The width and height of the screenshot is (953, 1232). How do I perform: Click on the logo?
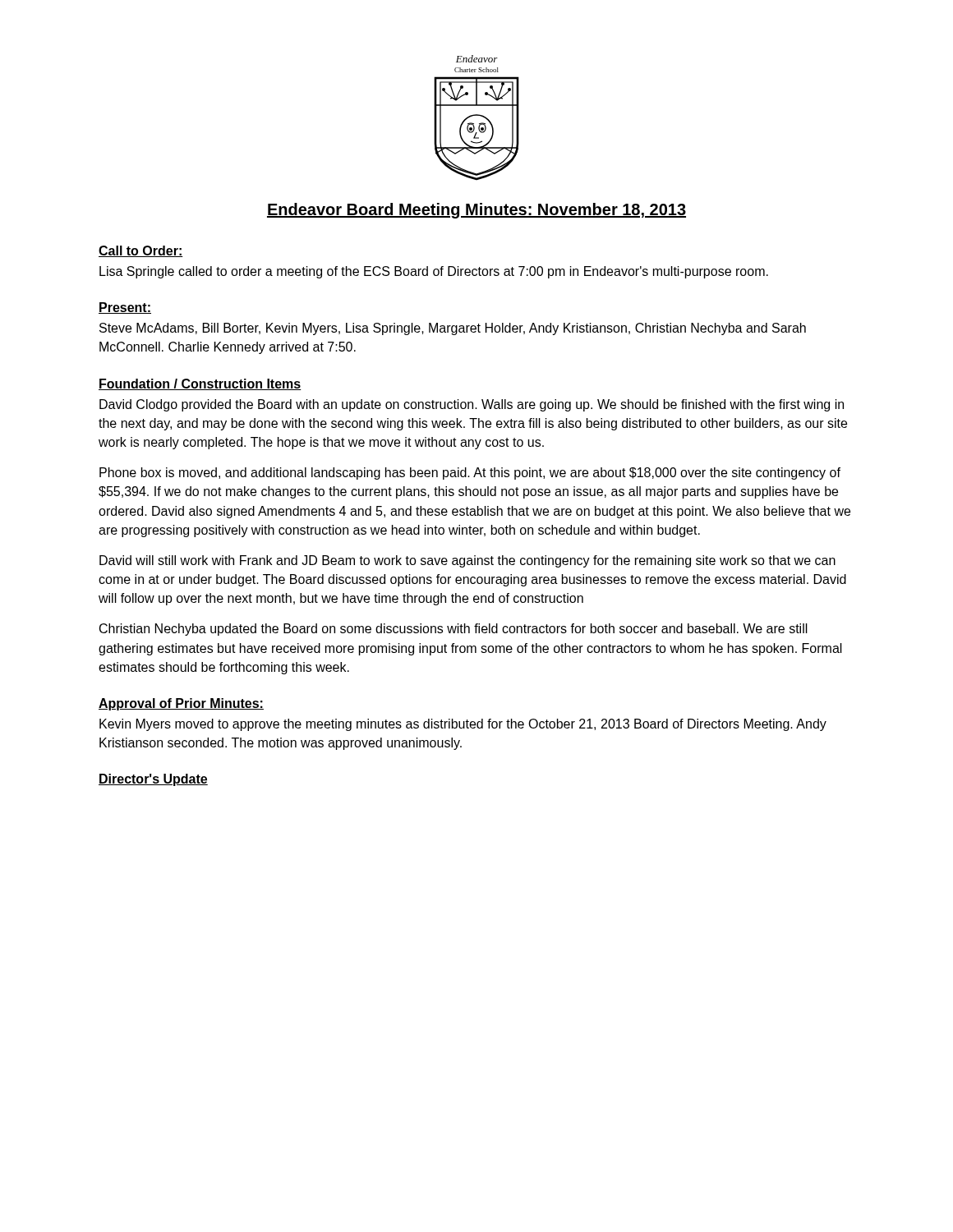point(476,121)
